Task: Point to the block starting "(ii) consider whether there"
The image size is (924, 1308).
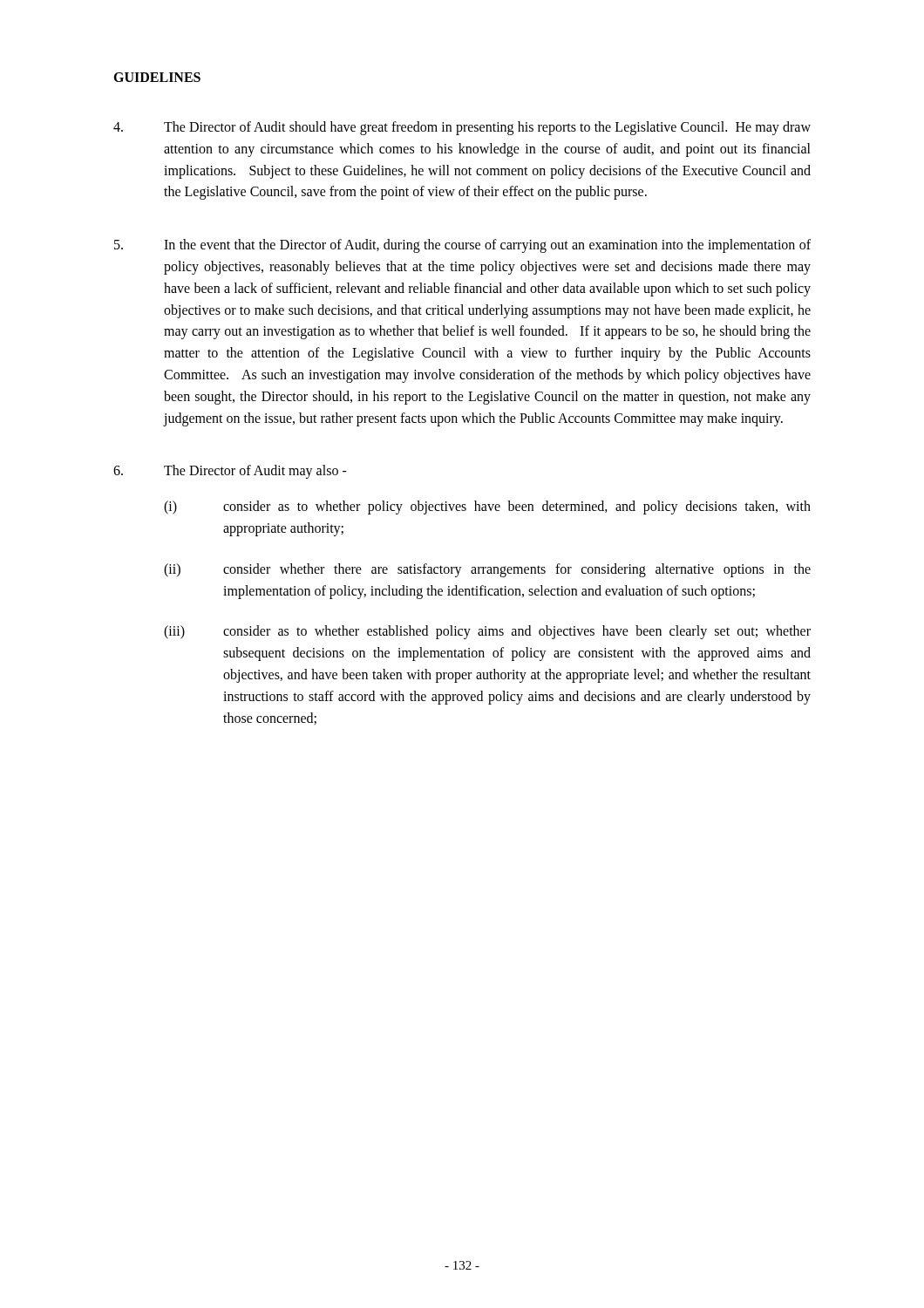Action: 487,580
